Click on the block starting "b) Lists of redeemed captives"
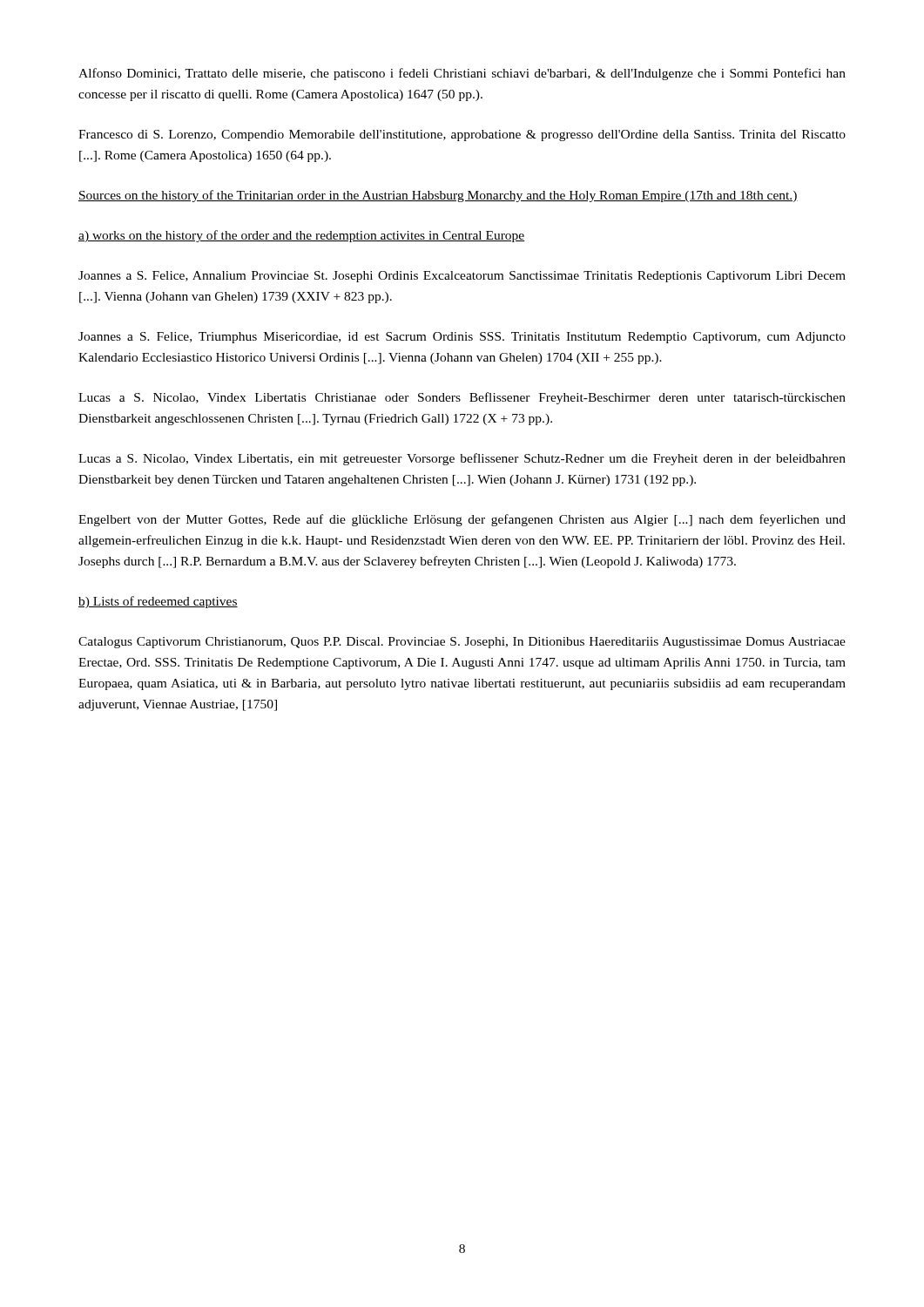Image resolution: width=924 pixels, height=1307 pixels. [x=158, y=601]
